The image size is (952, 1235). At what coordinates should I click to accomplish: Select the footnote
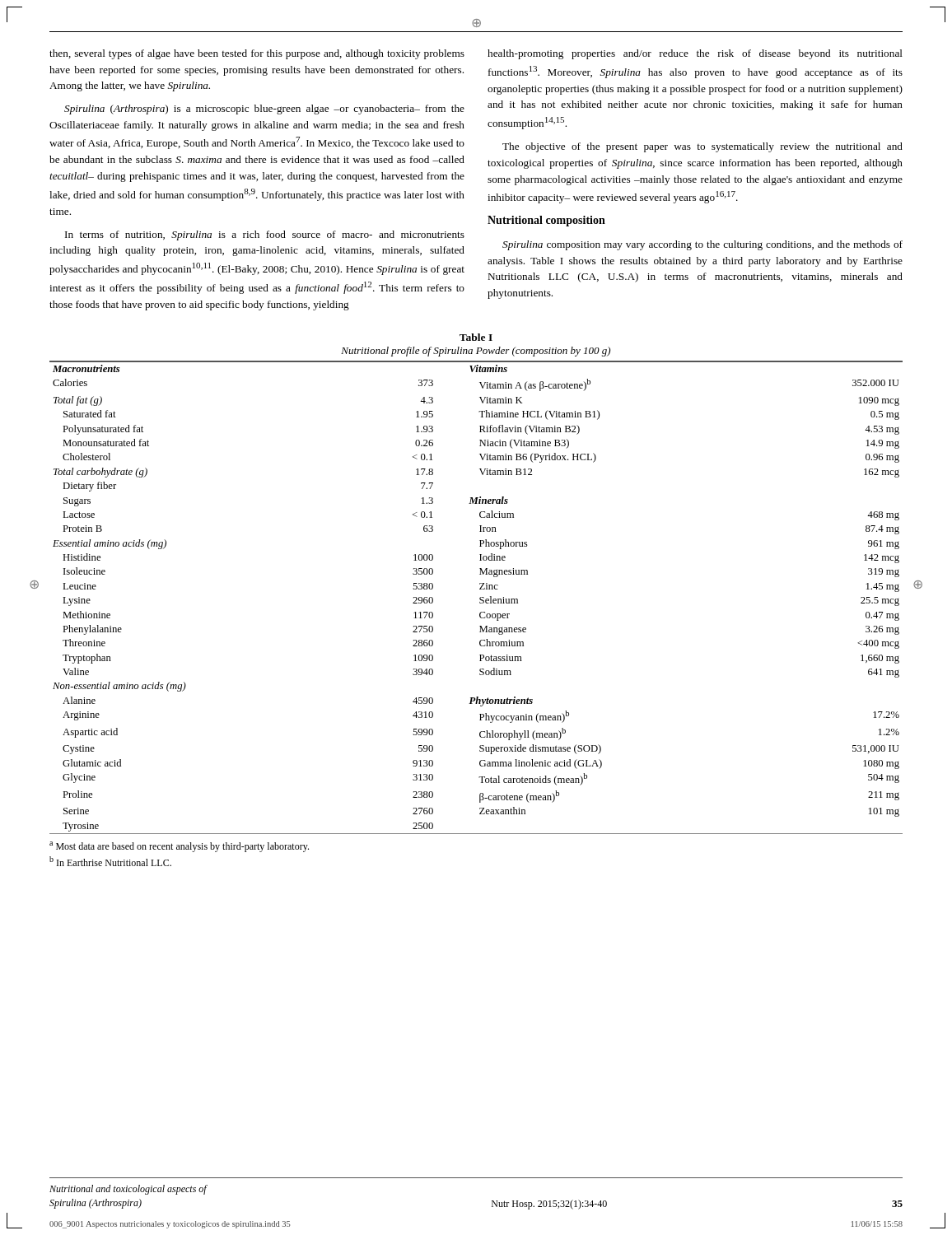pyautogui.click(x=476, y=854)
